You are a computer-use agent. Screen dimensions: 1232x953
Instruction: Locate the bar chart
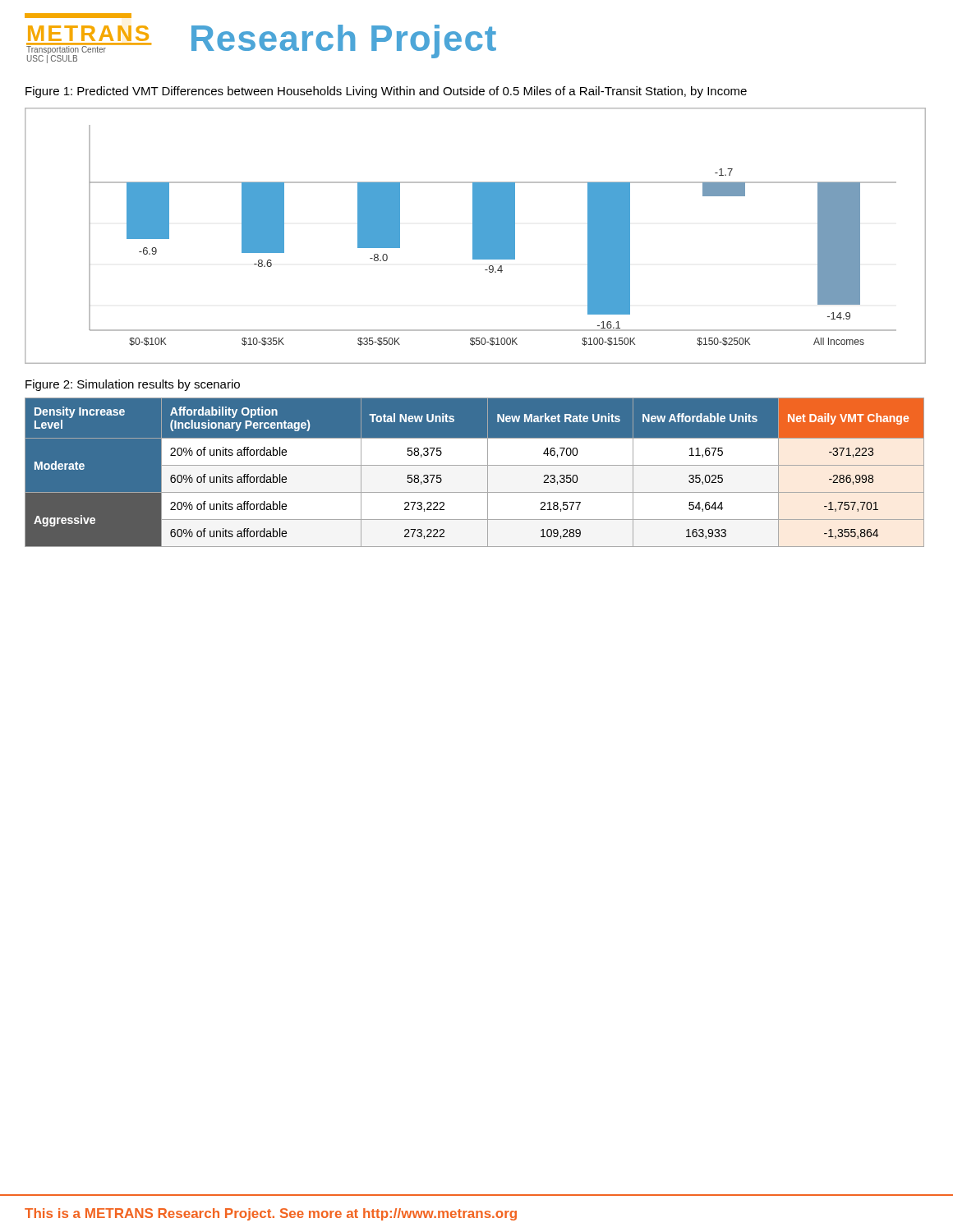(475, 236)
